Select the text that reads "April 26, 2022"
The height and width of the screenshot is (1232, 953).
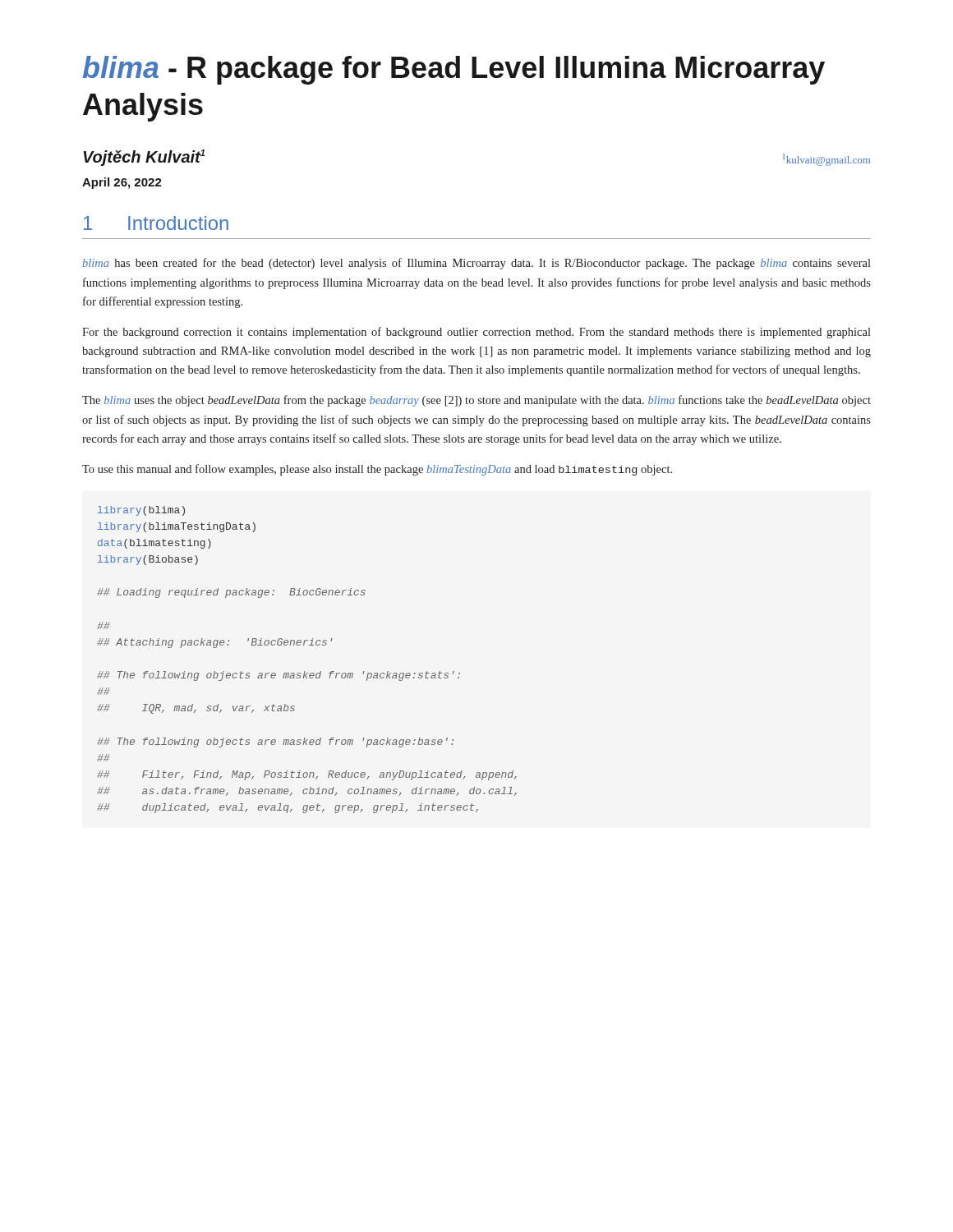[x=122, y=182]
